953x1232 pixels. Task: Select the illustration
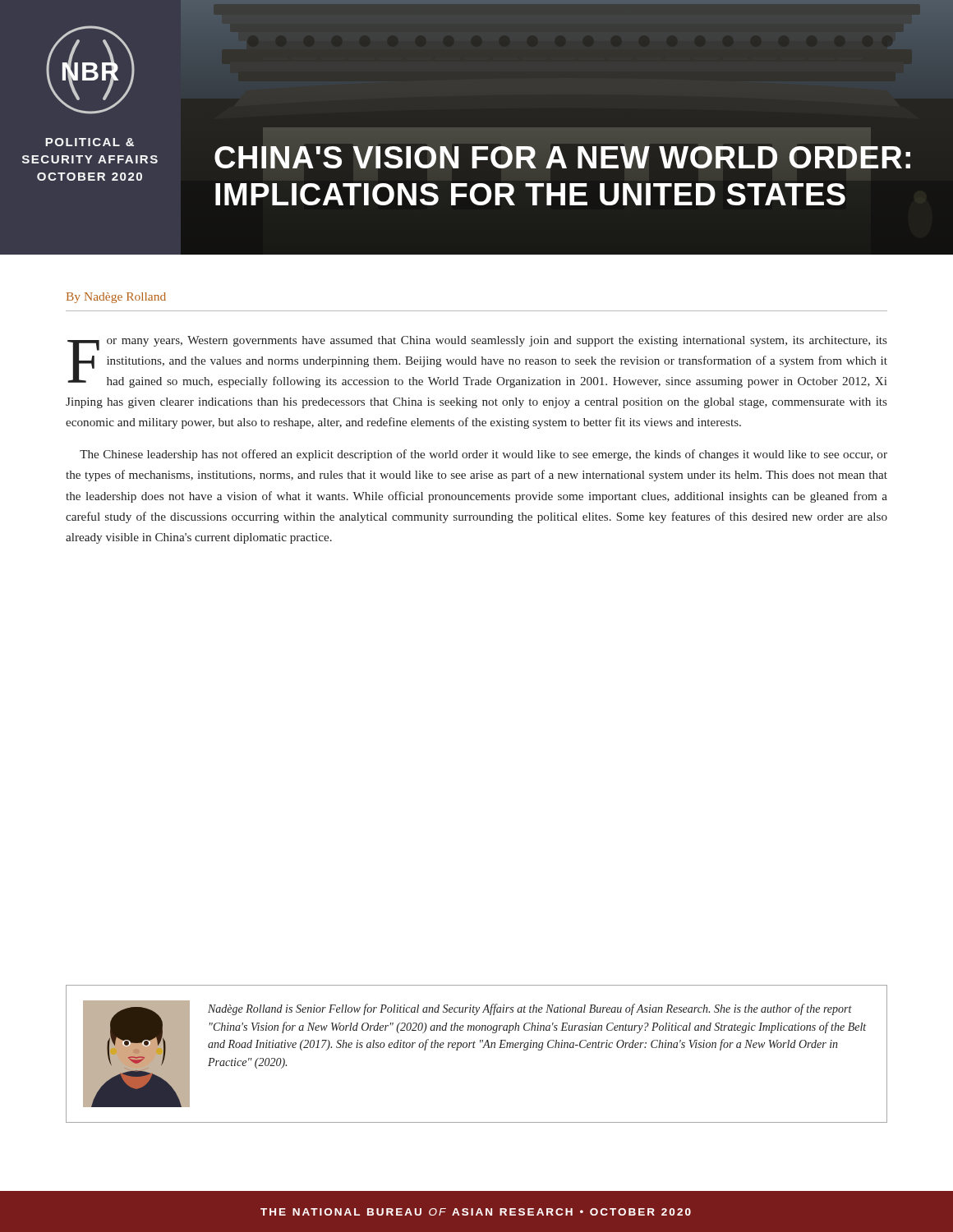click(476, 127)
